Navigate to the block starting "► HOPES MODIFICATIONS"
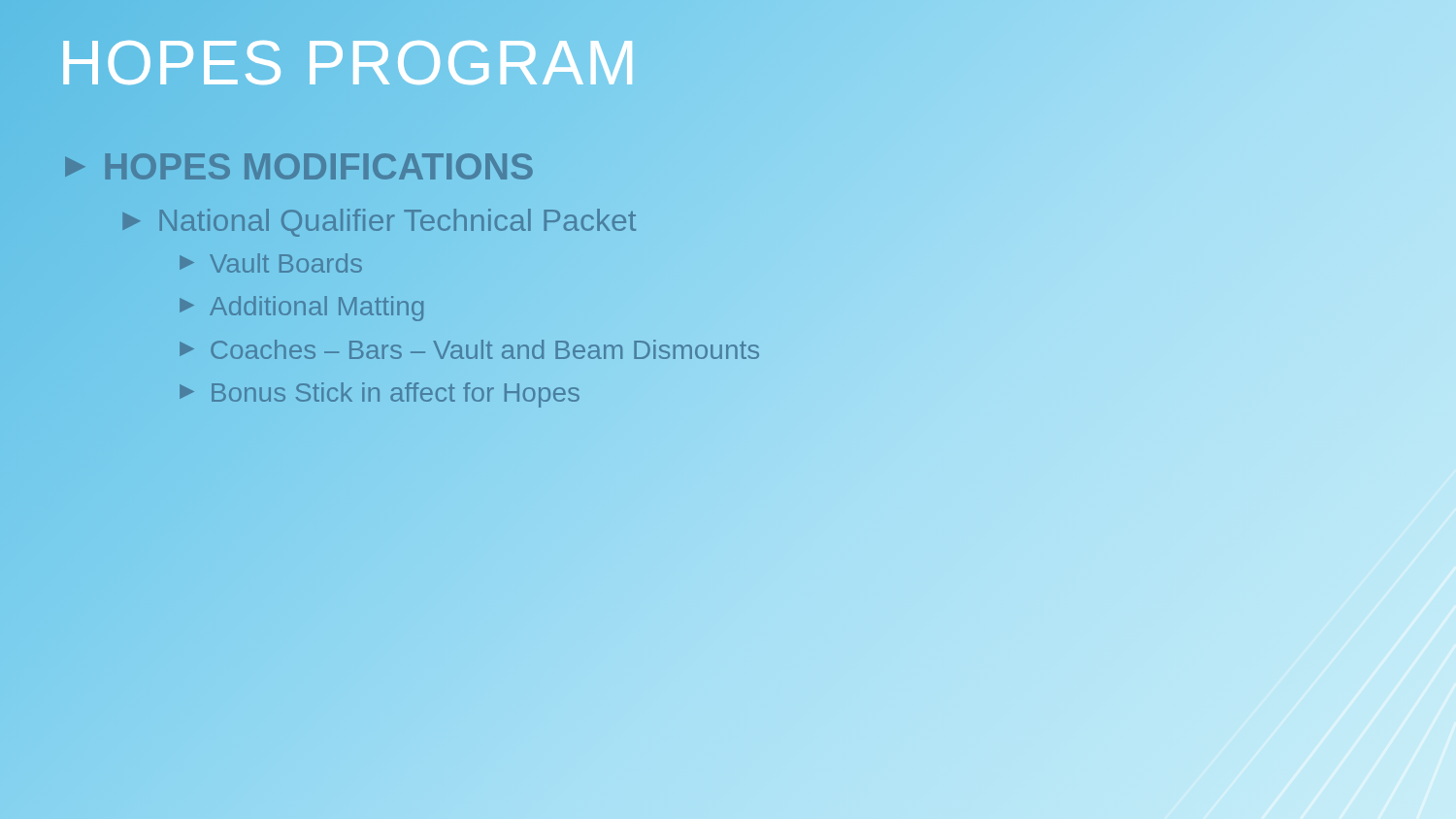The width and height of the screenshot is (1456, 819). (296, 168)
